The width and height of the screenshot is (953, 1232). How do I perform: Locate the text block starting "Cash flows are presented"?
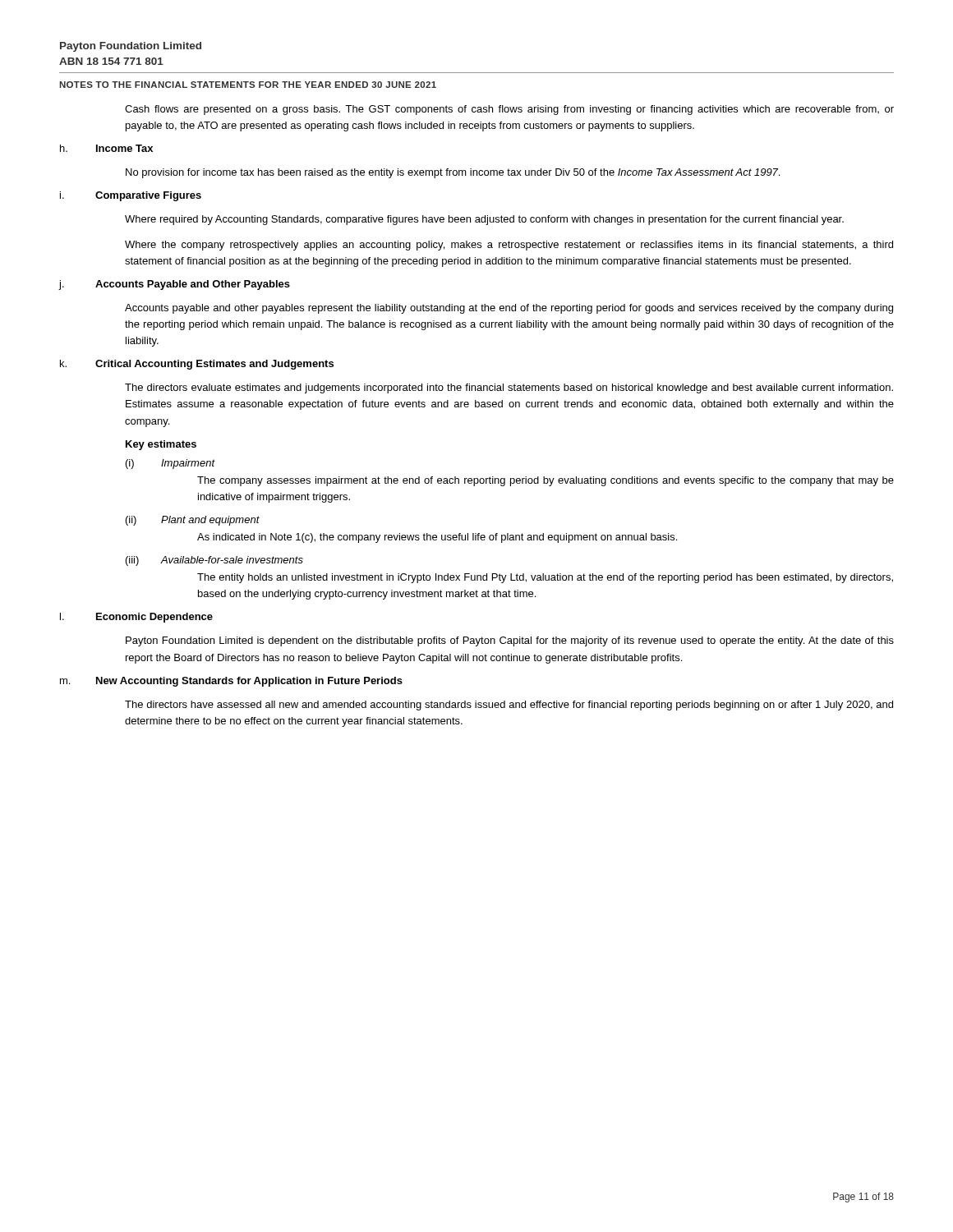pos(509,117)
